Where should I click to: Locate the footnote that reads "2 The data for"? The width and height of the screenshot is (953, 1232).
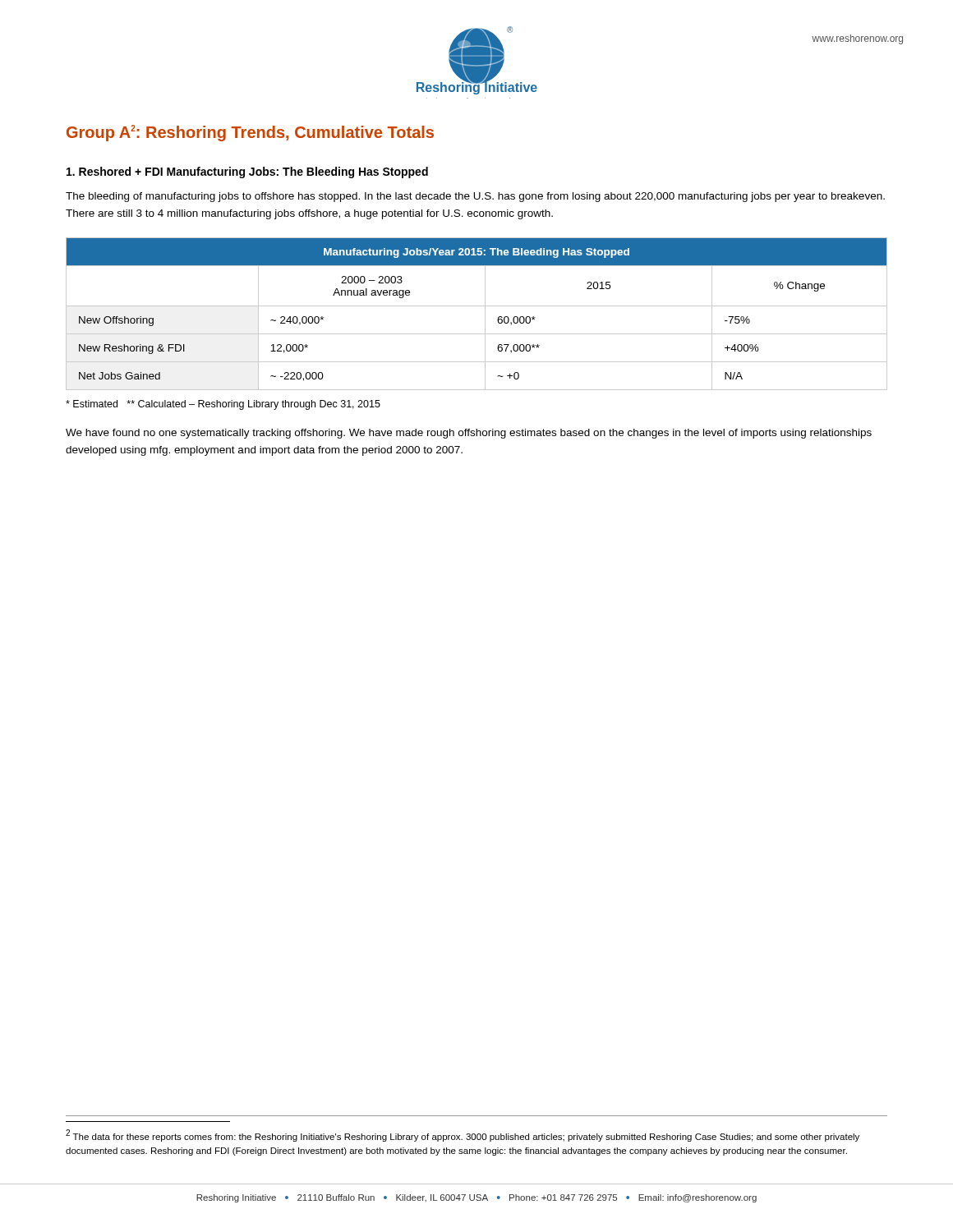click(x=463, y=1138)
